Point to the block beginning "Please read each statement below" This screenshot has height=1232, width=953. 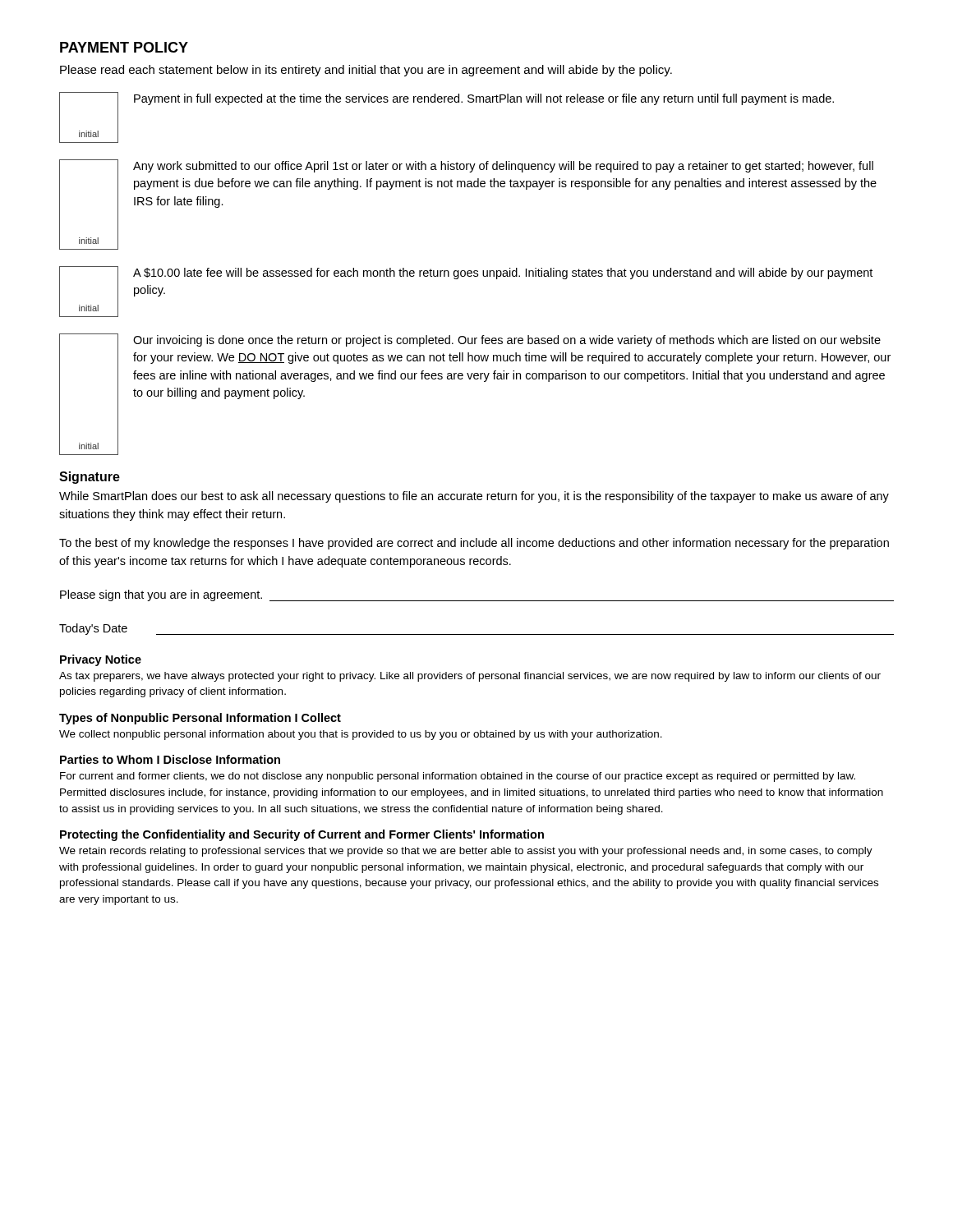tap(366, 69)
